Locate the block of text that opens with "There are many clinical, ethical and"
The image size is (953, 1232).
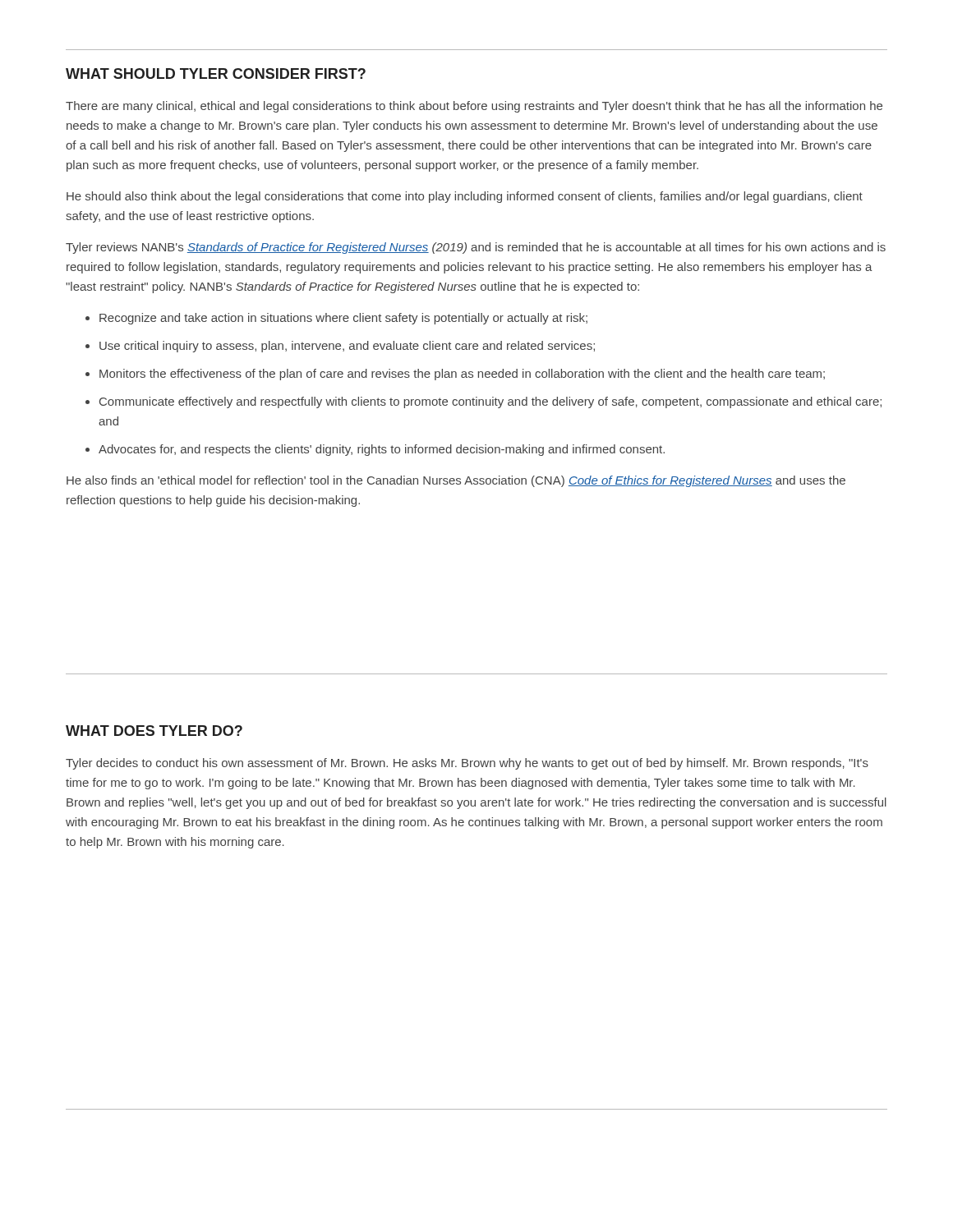click(476, 136)
